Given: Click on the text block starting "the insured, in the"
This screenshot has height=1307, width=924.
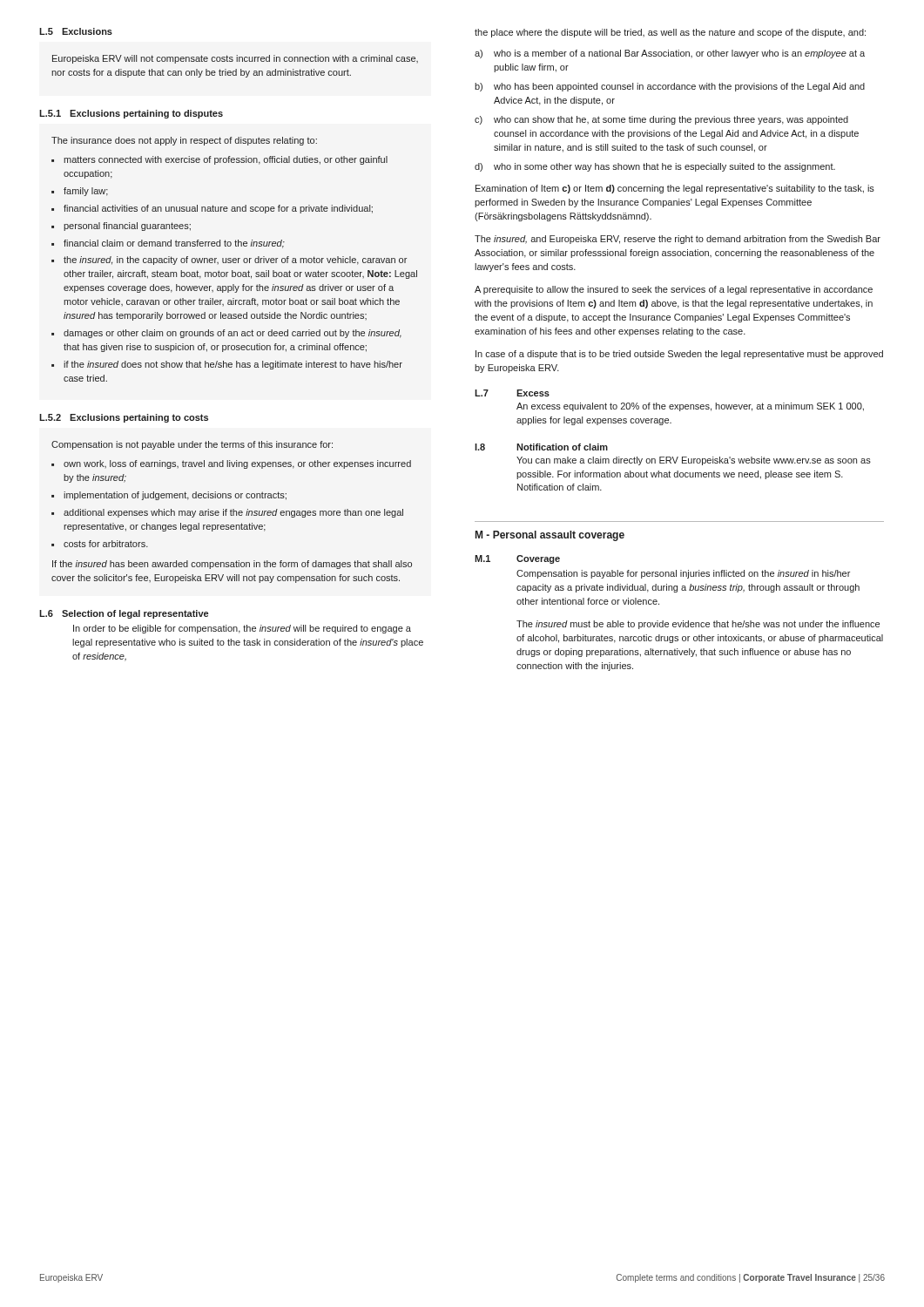Looking at the screenshot, I should tap(241, 288).
